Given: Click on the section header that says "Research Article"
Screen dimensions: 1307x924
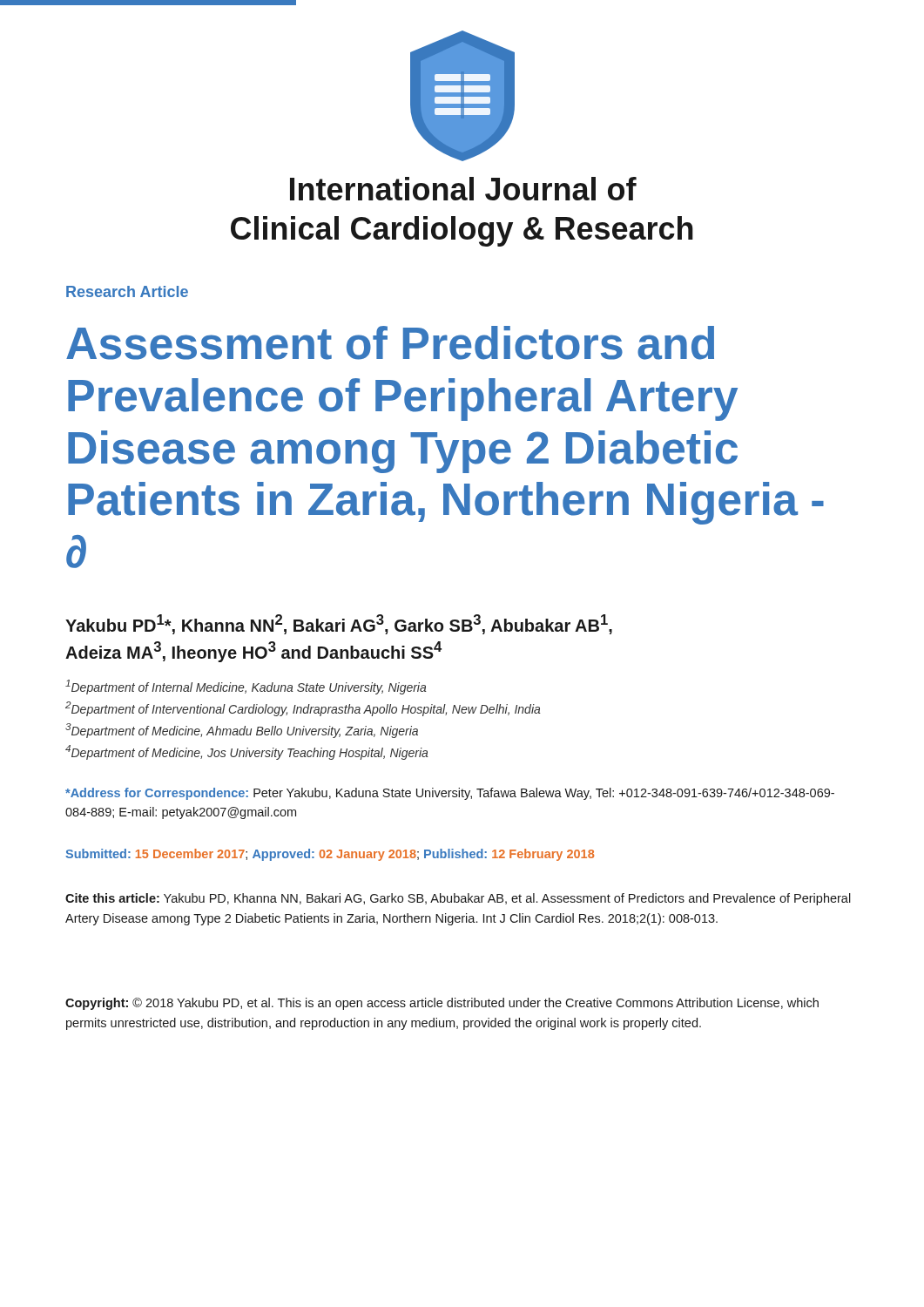Looking at the screenshot, I should [127, 292].
